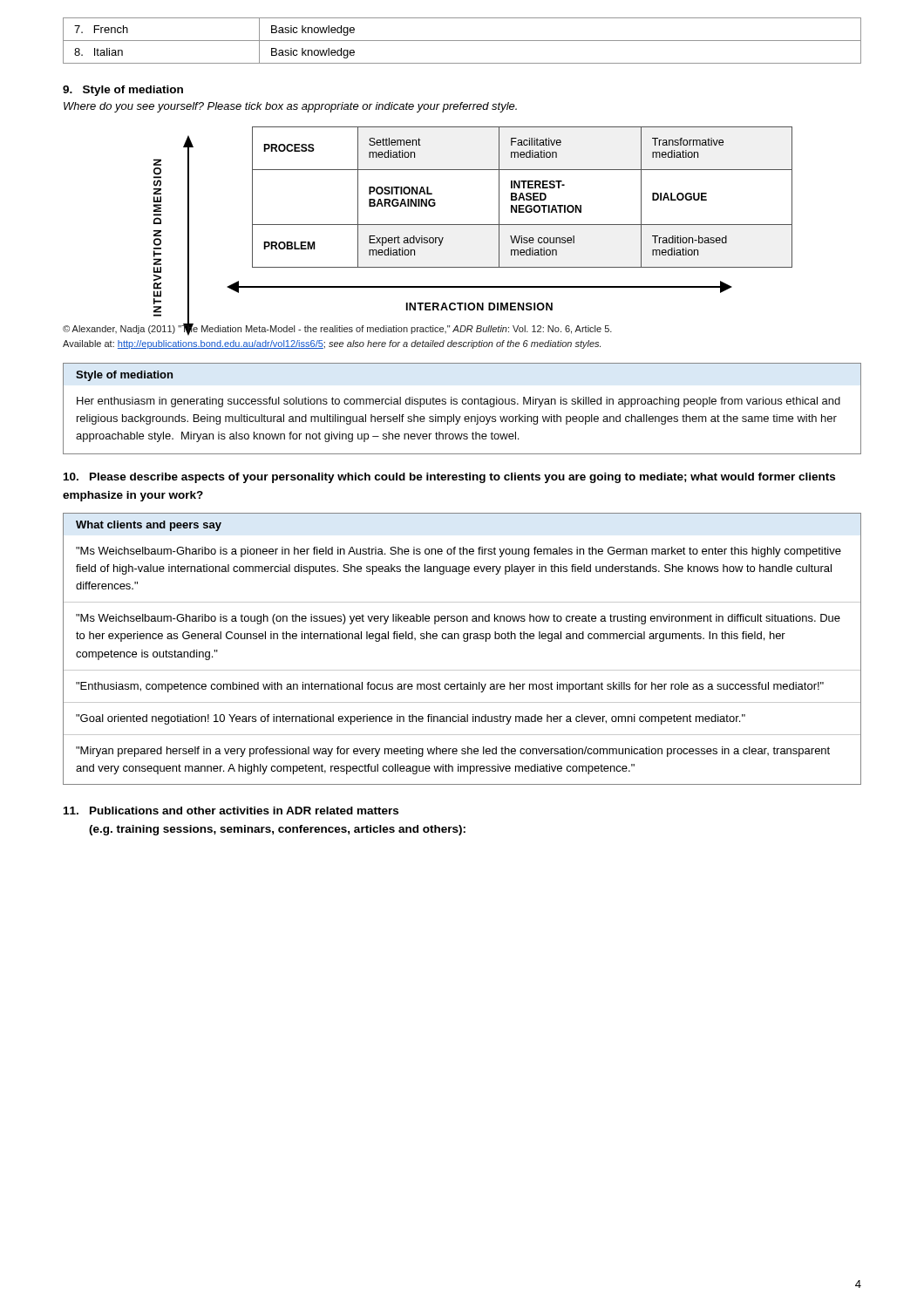Select the table that reads "What clients and peers"

462,649
